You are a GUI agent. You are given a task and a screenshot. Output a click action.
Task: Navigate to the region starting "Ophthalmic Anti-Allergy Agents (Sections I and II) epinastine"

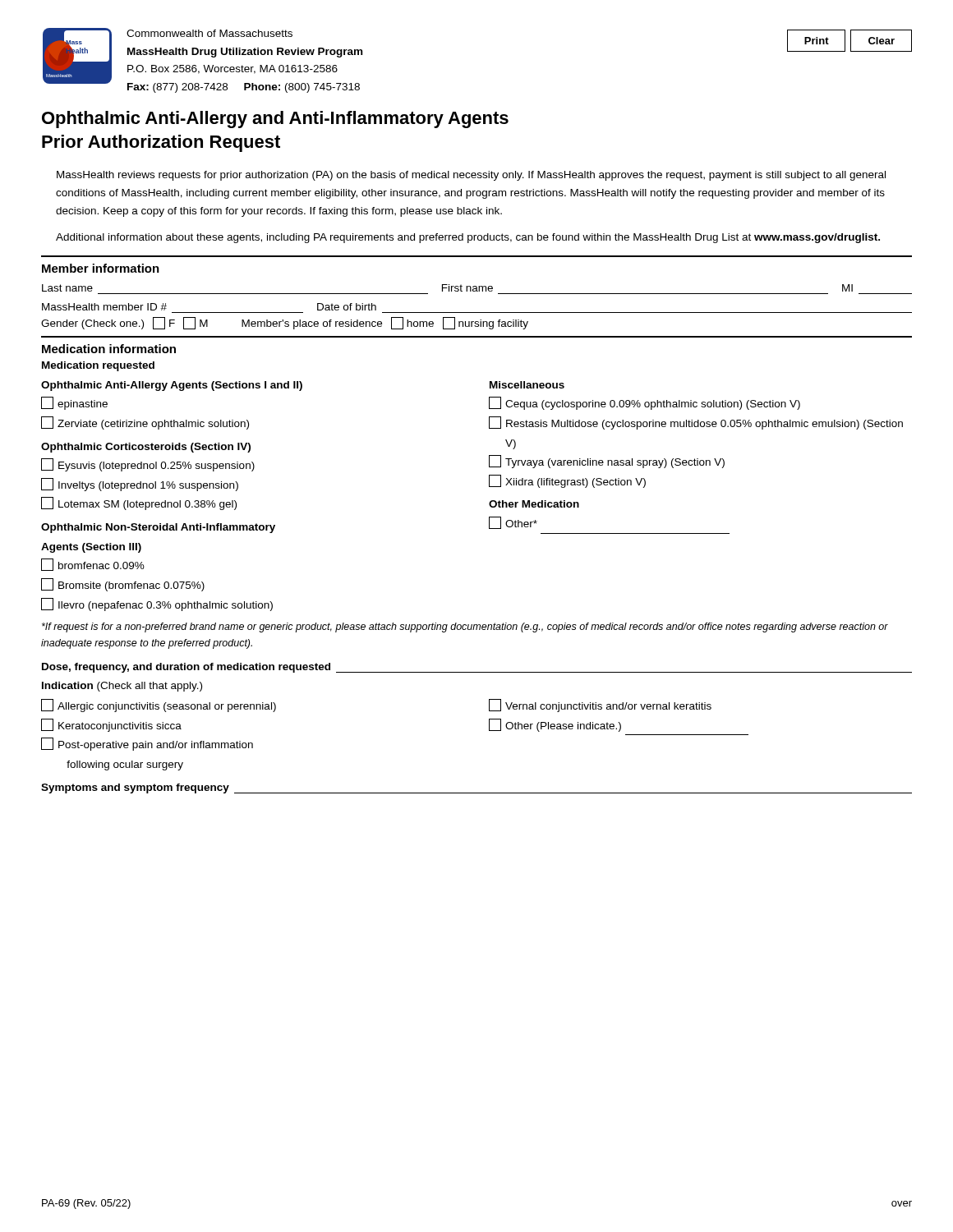click(x=303, y=386)
